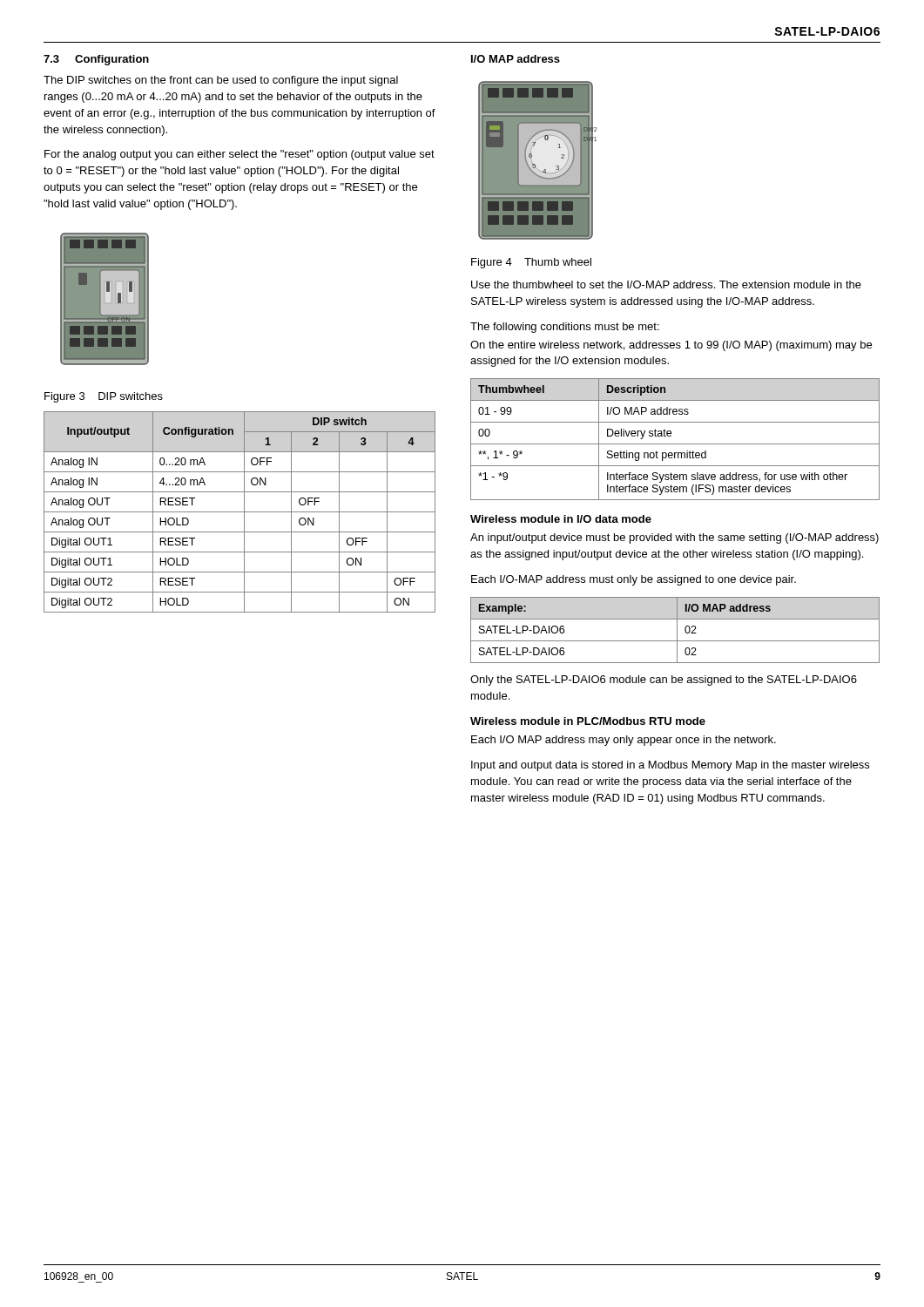The image size is (924, 1307).
Task: Point to the block starting "Figure 3 DIP switches"
Action: (103, 396)
